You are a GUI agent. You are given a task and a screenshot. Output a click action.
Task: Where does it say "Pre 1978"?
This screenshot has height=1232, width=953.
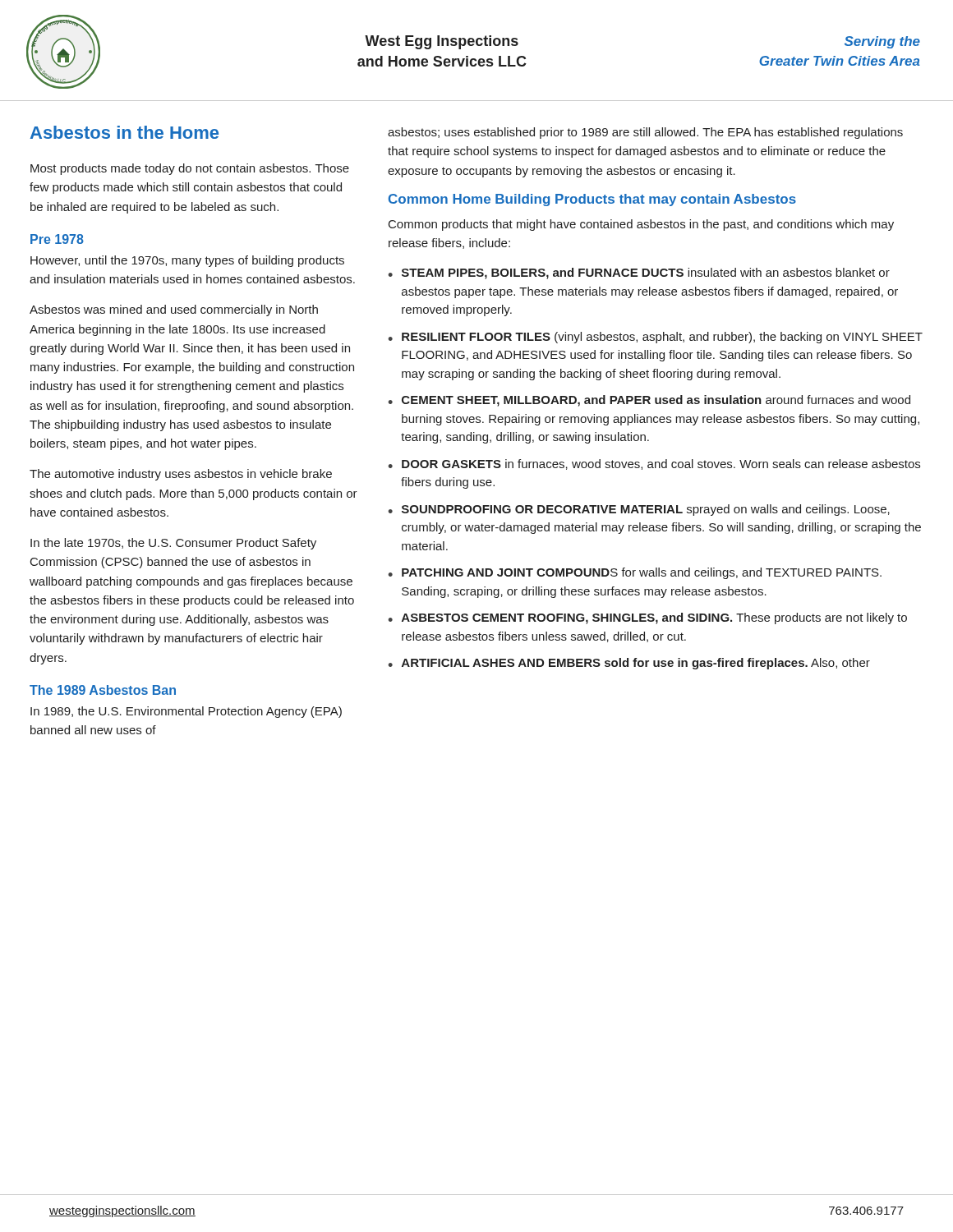tap(57, 239)
